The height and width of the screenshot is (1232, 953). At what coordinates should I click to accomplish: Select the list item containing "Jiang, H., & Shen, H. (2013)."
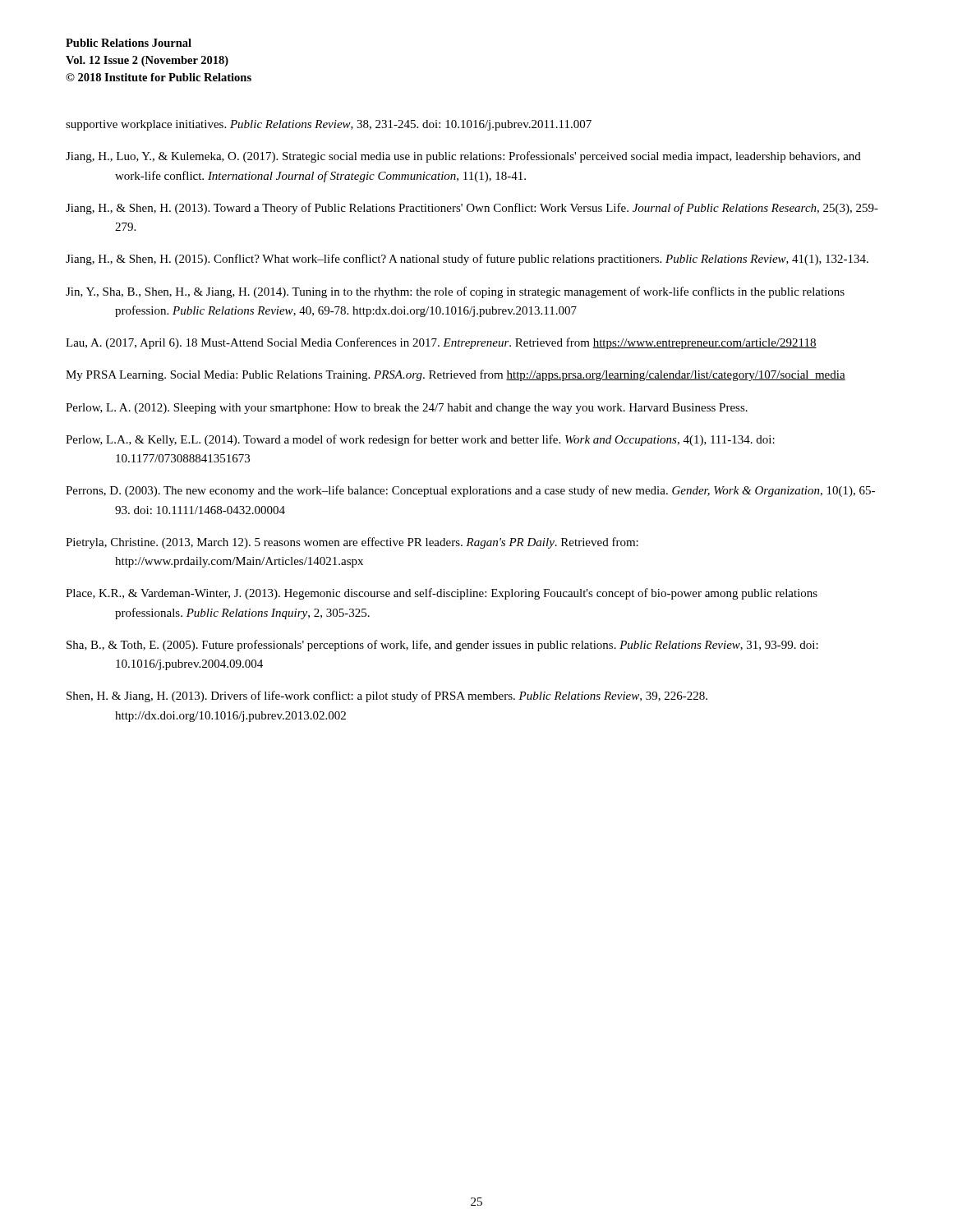click(472, 217)
